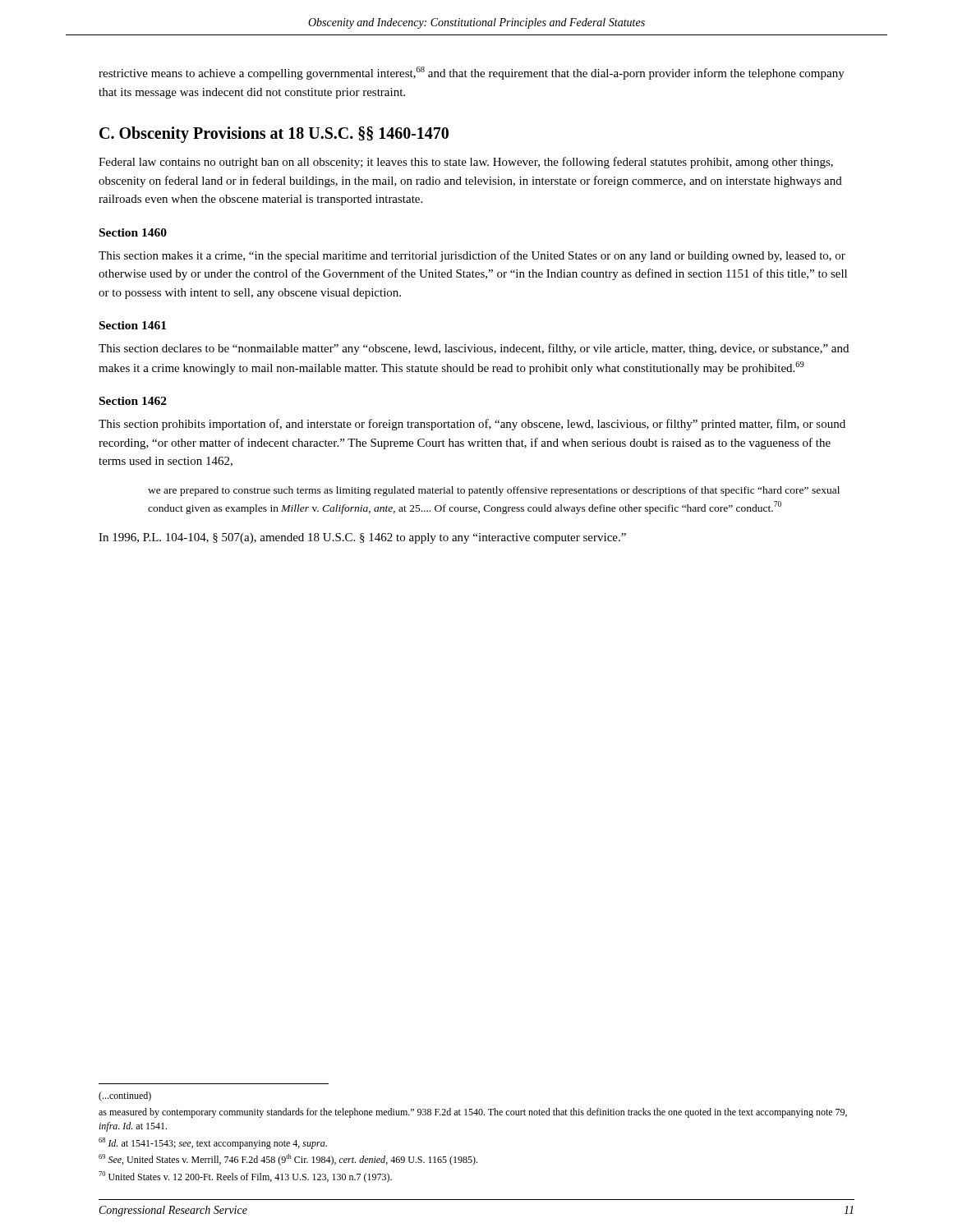953x1232 pixels.
Task: Click on the passage starting "Section 1461"
Action: pyautogui.click(x=133, y=325)
